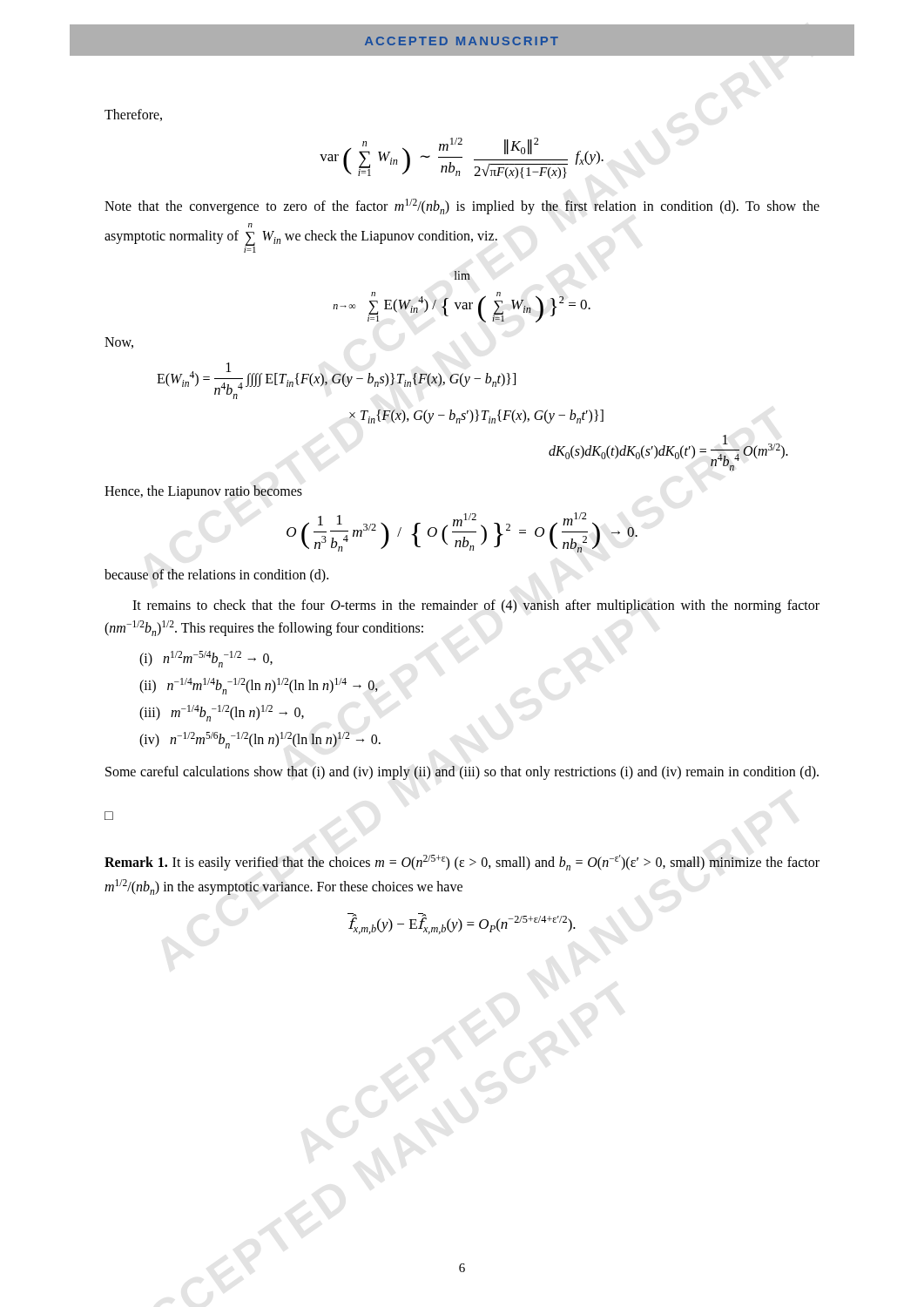
Task: Find the formula with the text "lim n→∞ n ∑ i=1 E(Win4) /"
Action: coord(462,295)
